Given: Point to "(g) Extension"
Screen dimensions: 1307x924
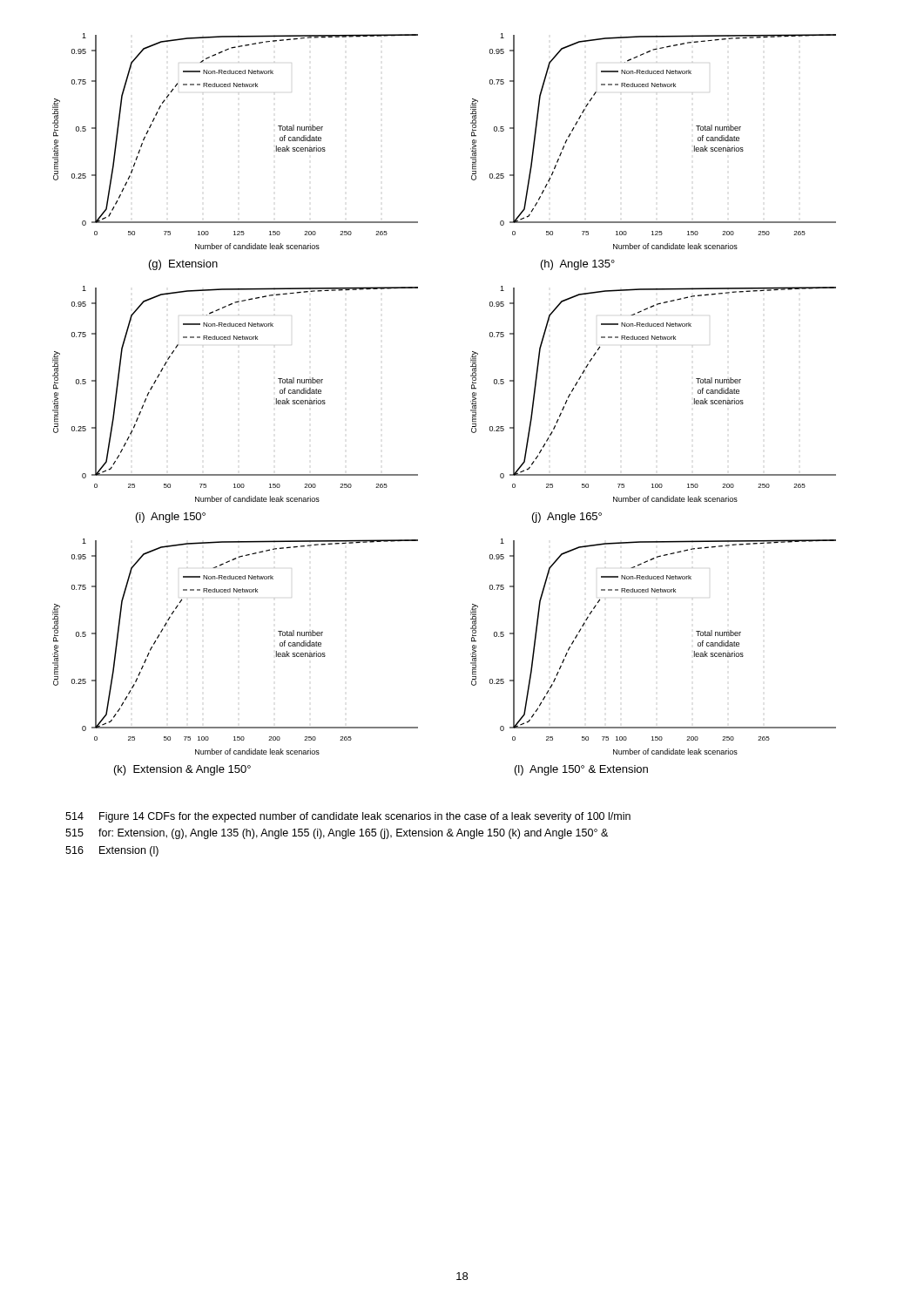Looking at the screenshot, I should 183,264.
